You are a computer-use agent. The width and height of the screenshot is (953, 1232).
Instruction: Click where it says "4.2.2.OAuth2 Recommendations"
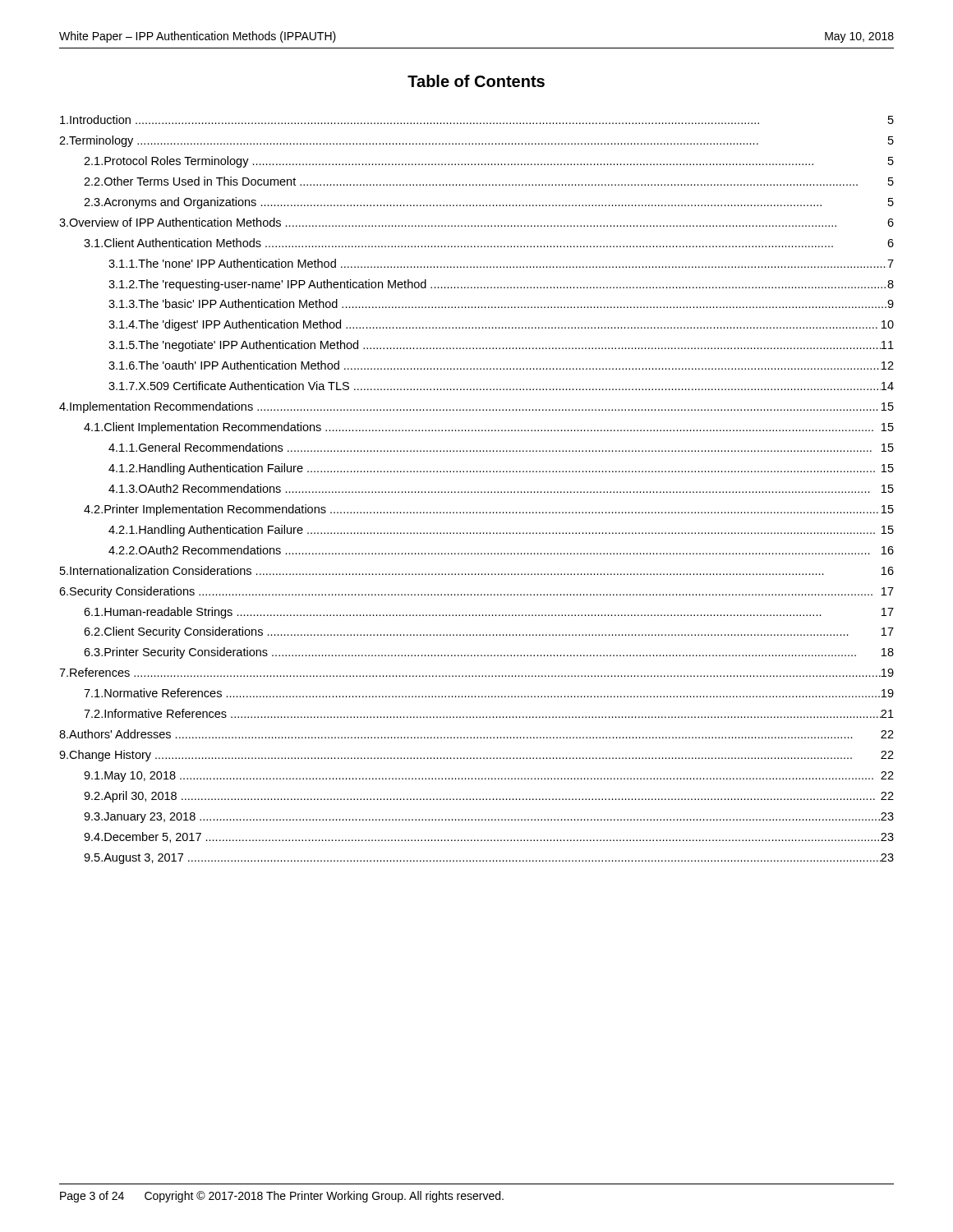(501, 550)
